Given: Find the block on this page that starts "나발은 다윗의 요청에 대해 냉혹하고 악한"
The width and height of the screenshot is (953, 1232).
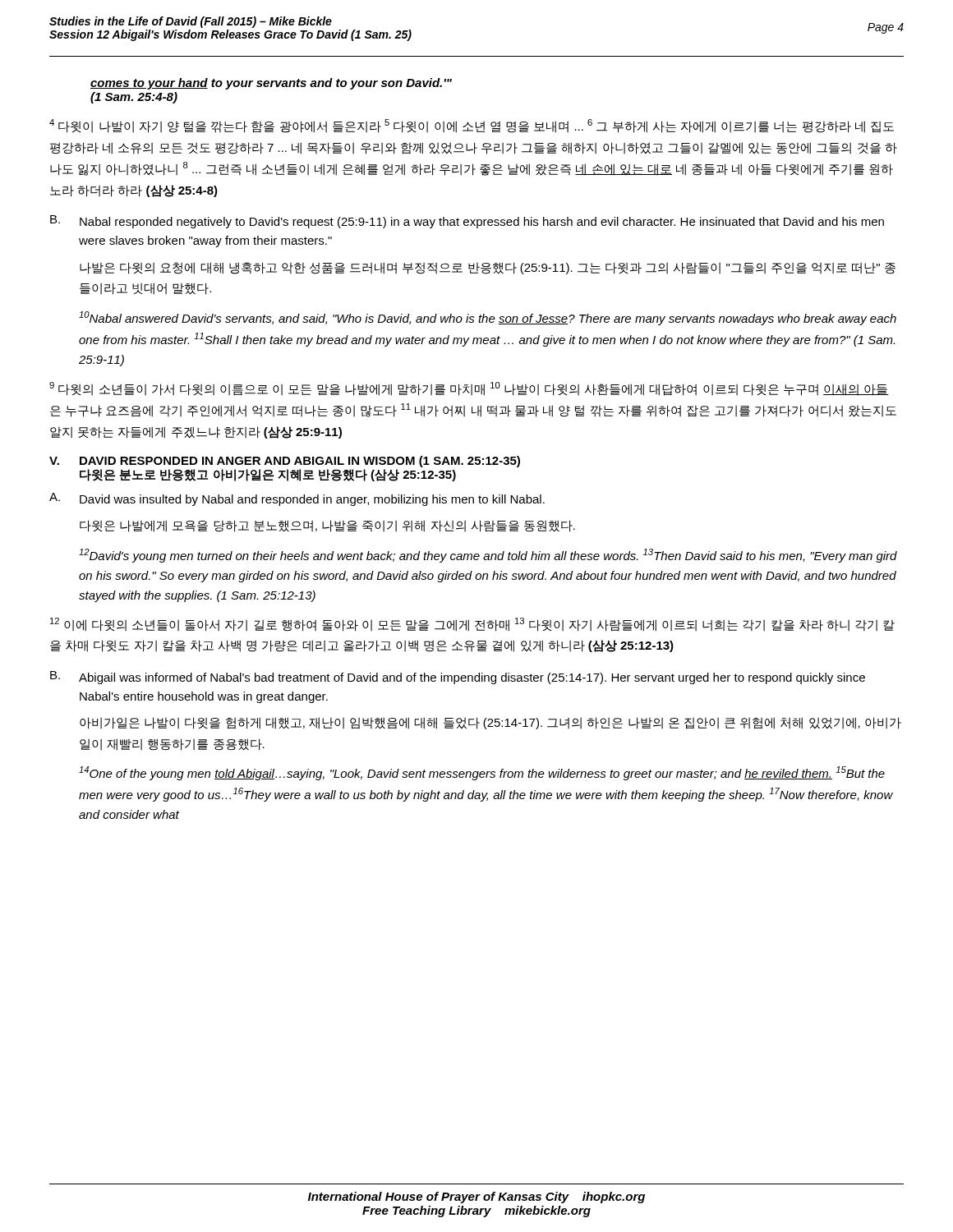Looking at the screenshot, I should coord(488,277).
